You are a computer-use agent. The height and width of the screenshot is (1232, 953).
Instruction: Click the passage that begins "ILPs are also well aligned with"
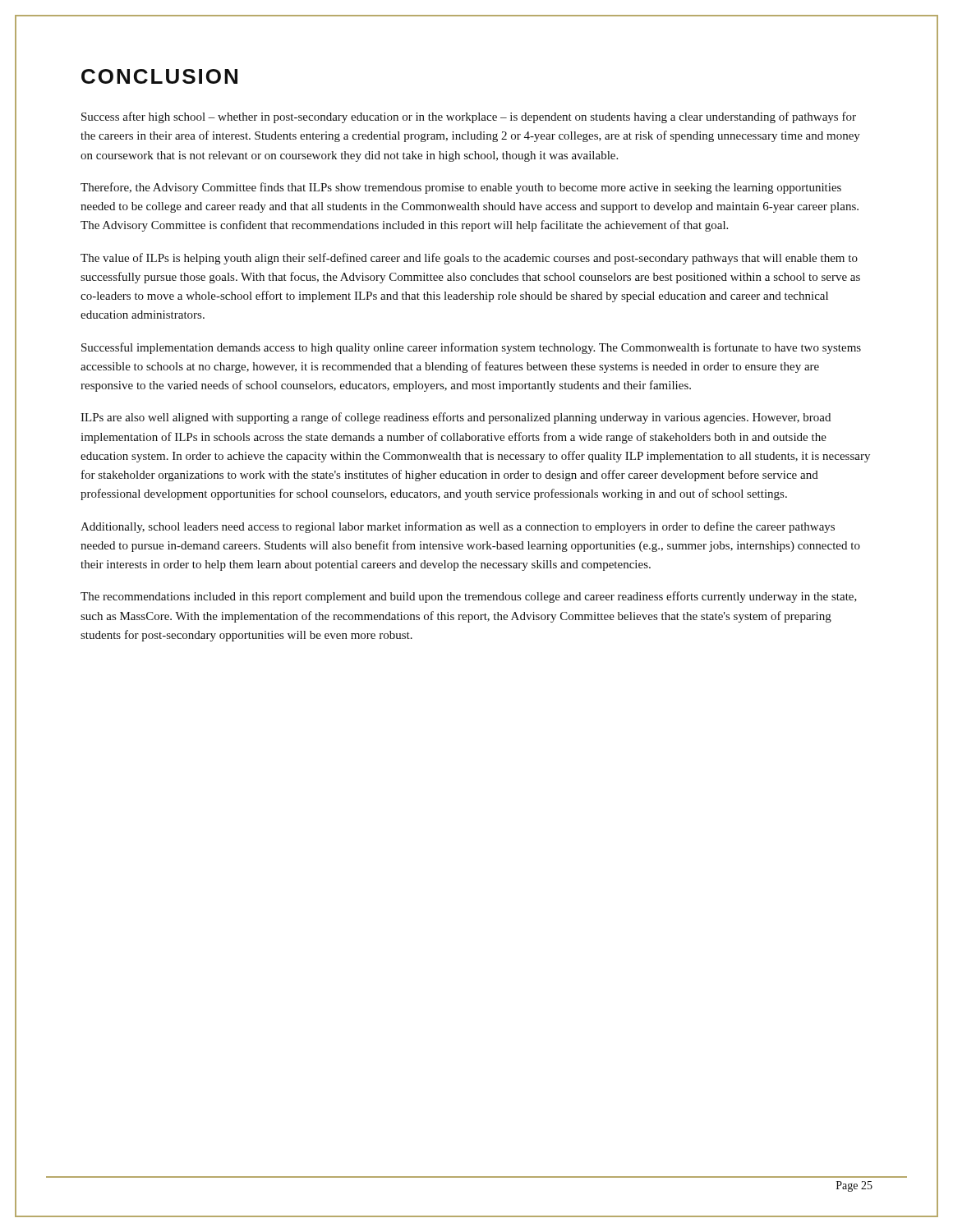tap(475, 456)
